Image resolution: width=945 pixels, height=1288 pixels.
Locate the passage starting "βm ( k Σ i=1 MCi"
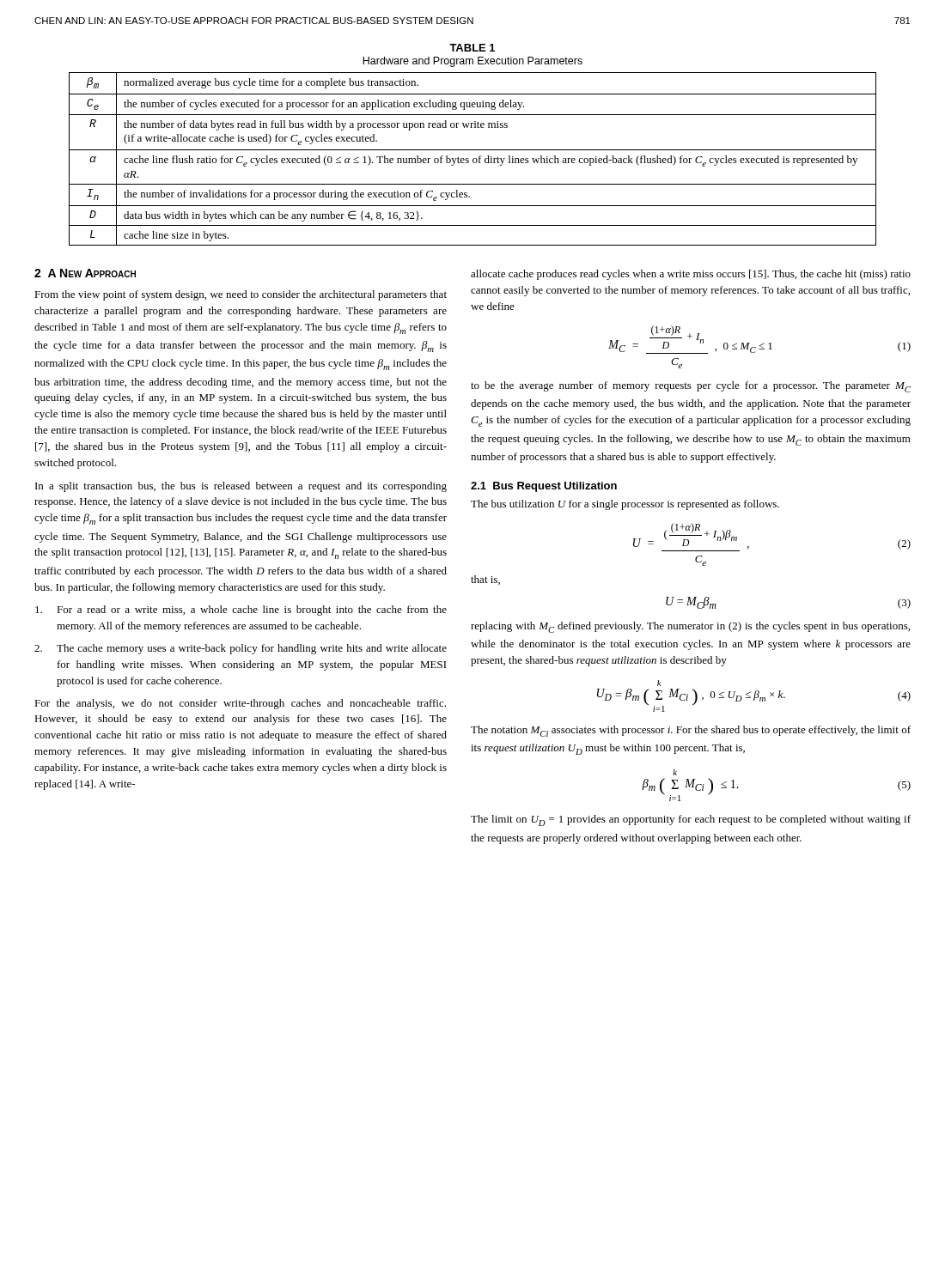(675, 772)
